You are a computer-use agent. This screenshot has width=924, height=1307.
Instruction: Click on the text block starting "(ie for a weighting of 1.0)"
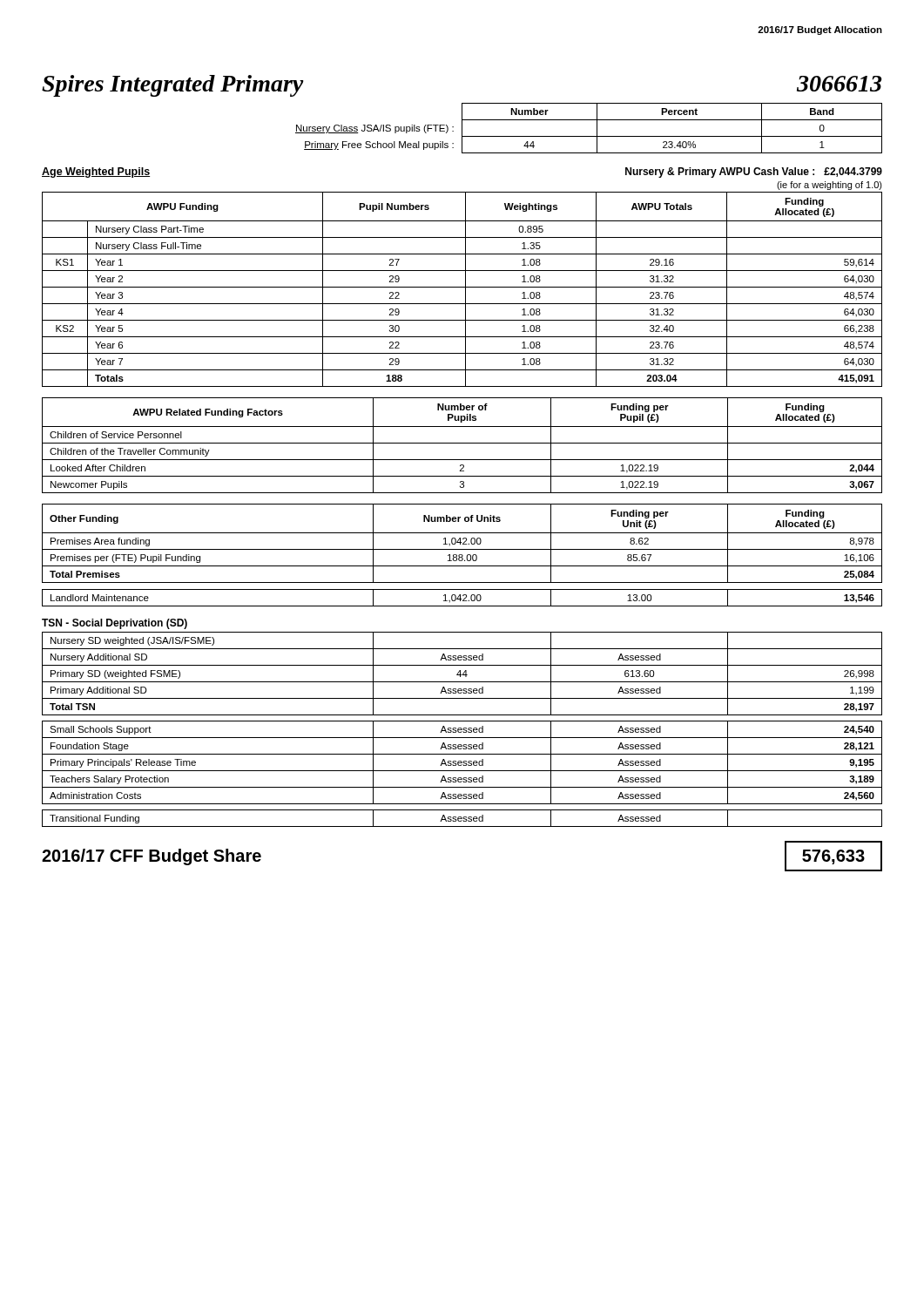point(829,185)
